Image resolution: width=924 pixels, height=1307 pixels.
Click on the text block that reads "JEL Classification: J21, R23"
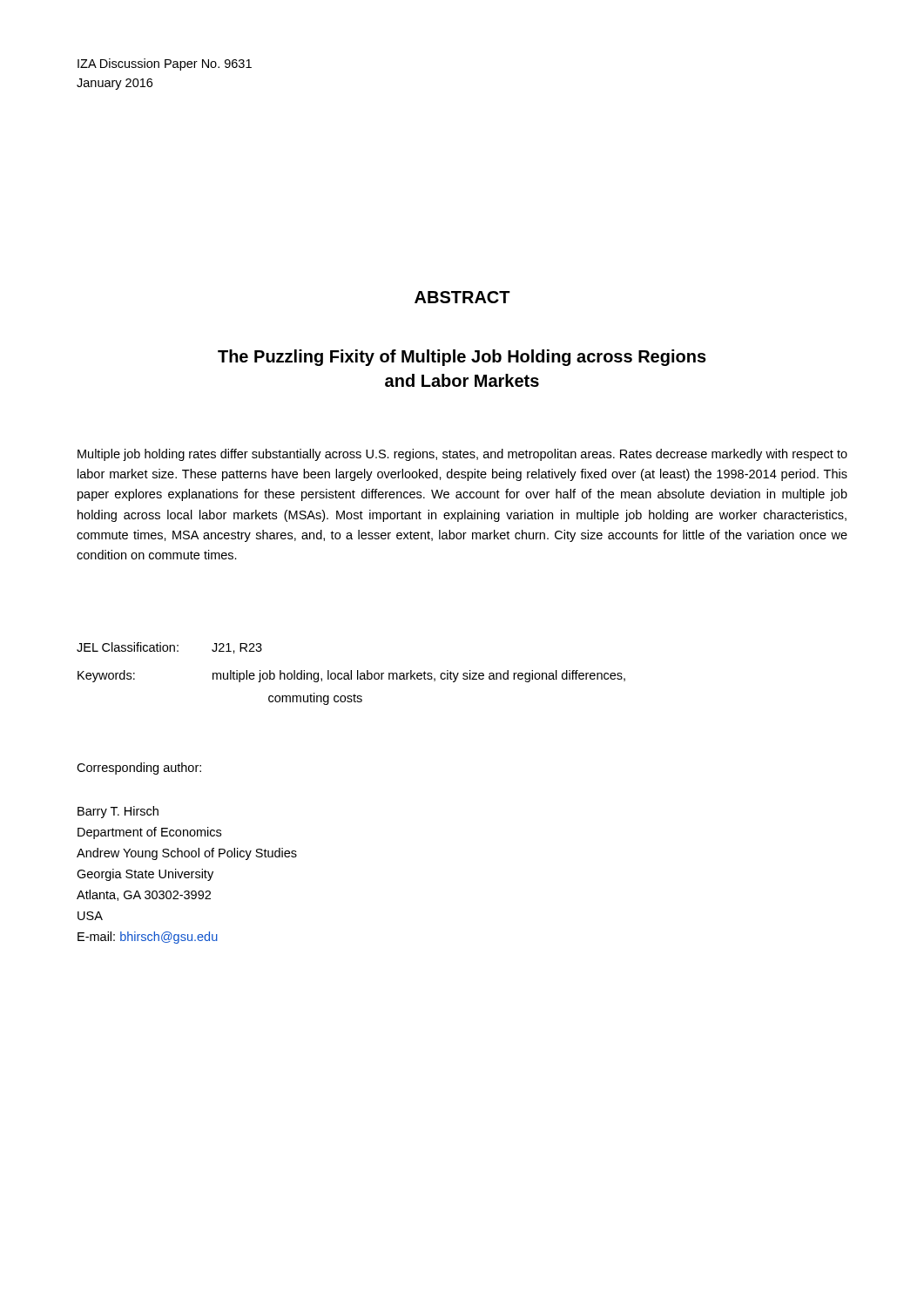(462, 673)
